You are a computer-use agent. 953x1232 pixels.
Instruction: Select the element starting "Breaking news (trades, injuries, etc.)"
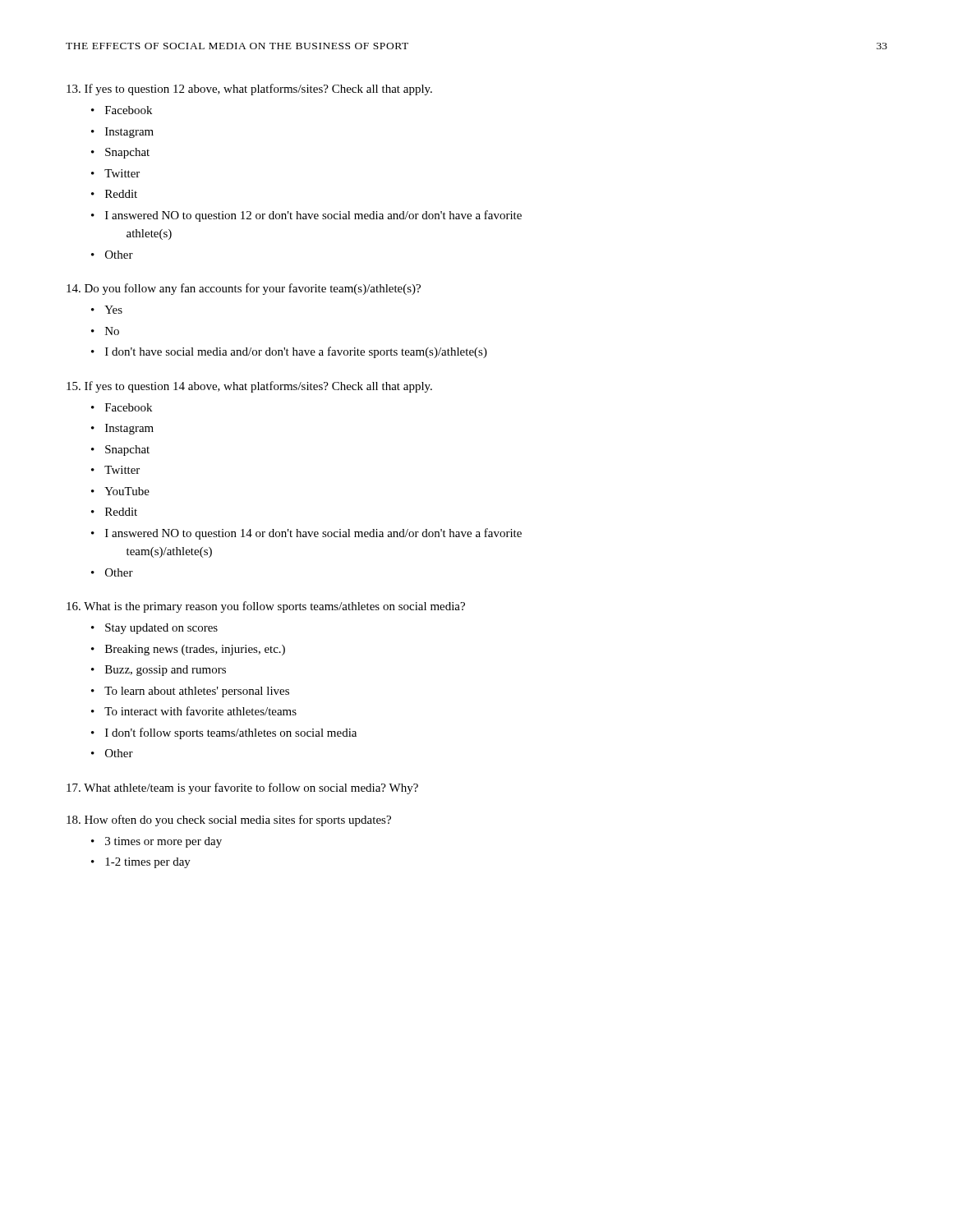click(195, 648)
